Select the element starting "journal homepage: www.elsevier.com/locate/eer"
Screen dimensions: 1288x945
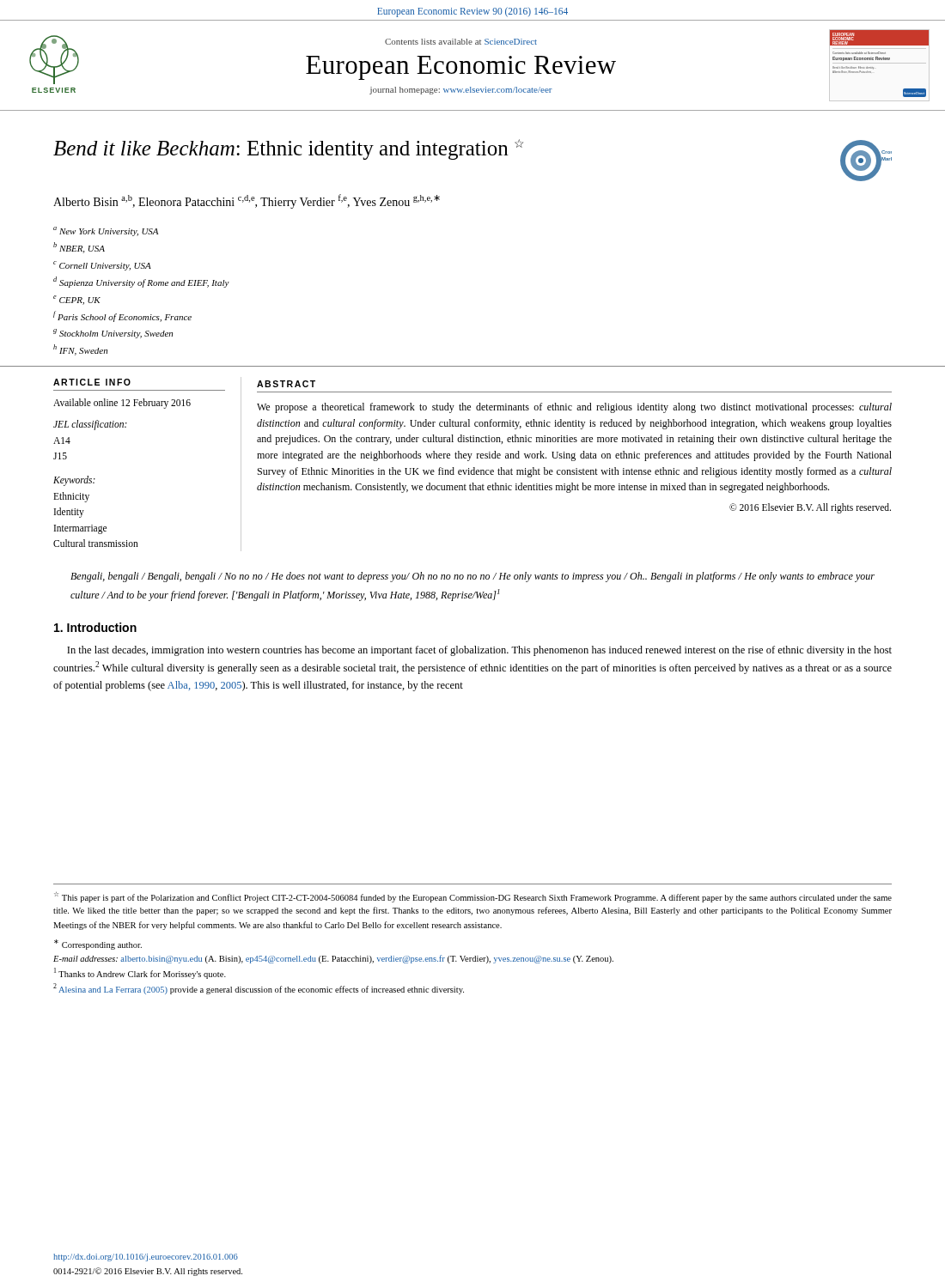tap(461, 89)
